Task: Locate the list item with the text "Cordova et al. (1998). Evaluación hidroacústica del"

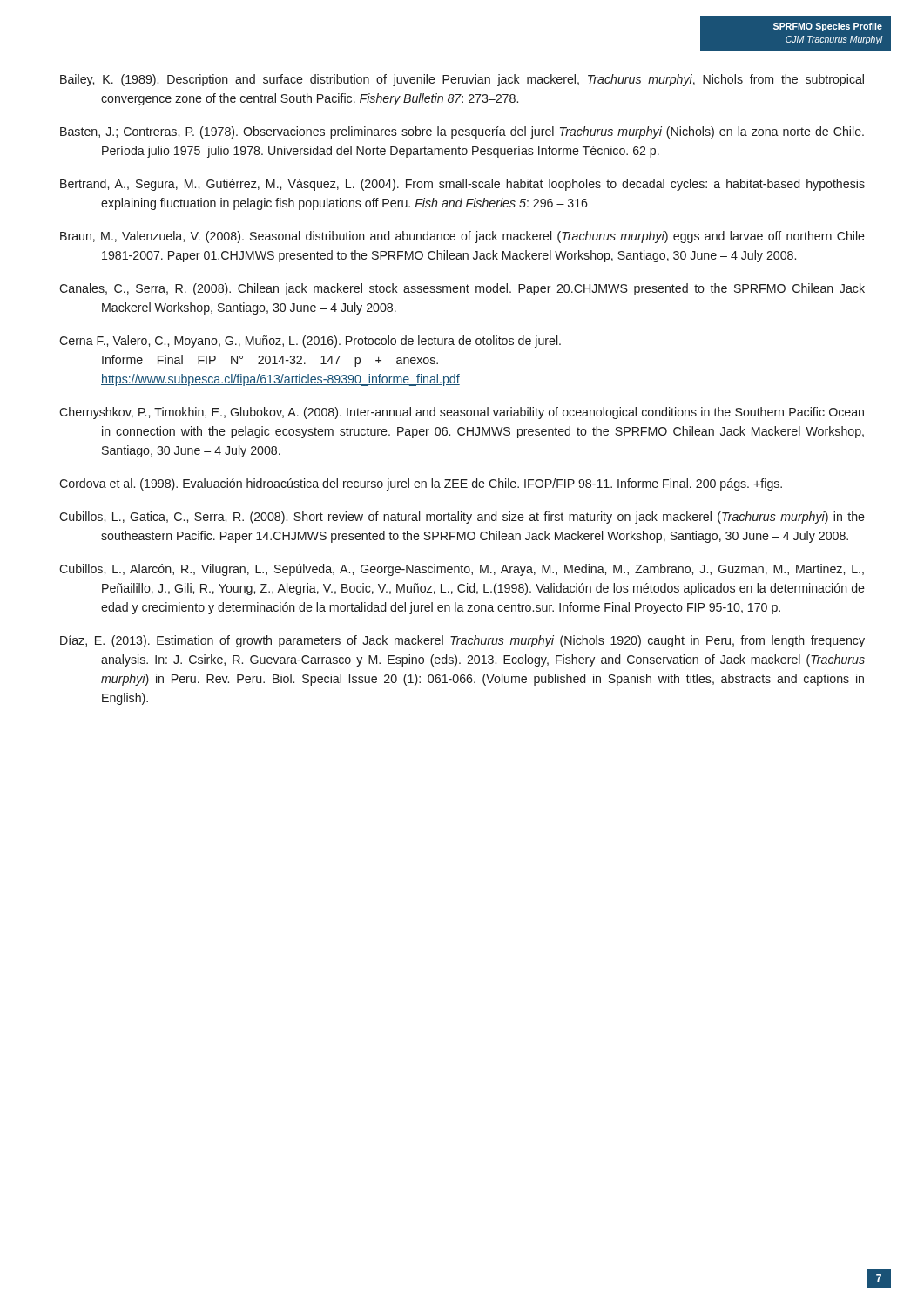Action: tap(421, 484)
